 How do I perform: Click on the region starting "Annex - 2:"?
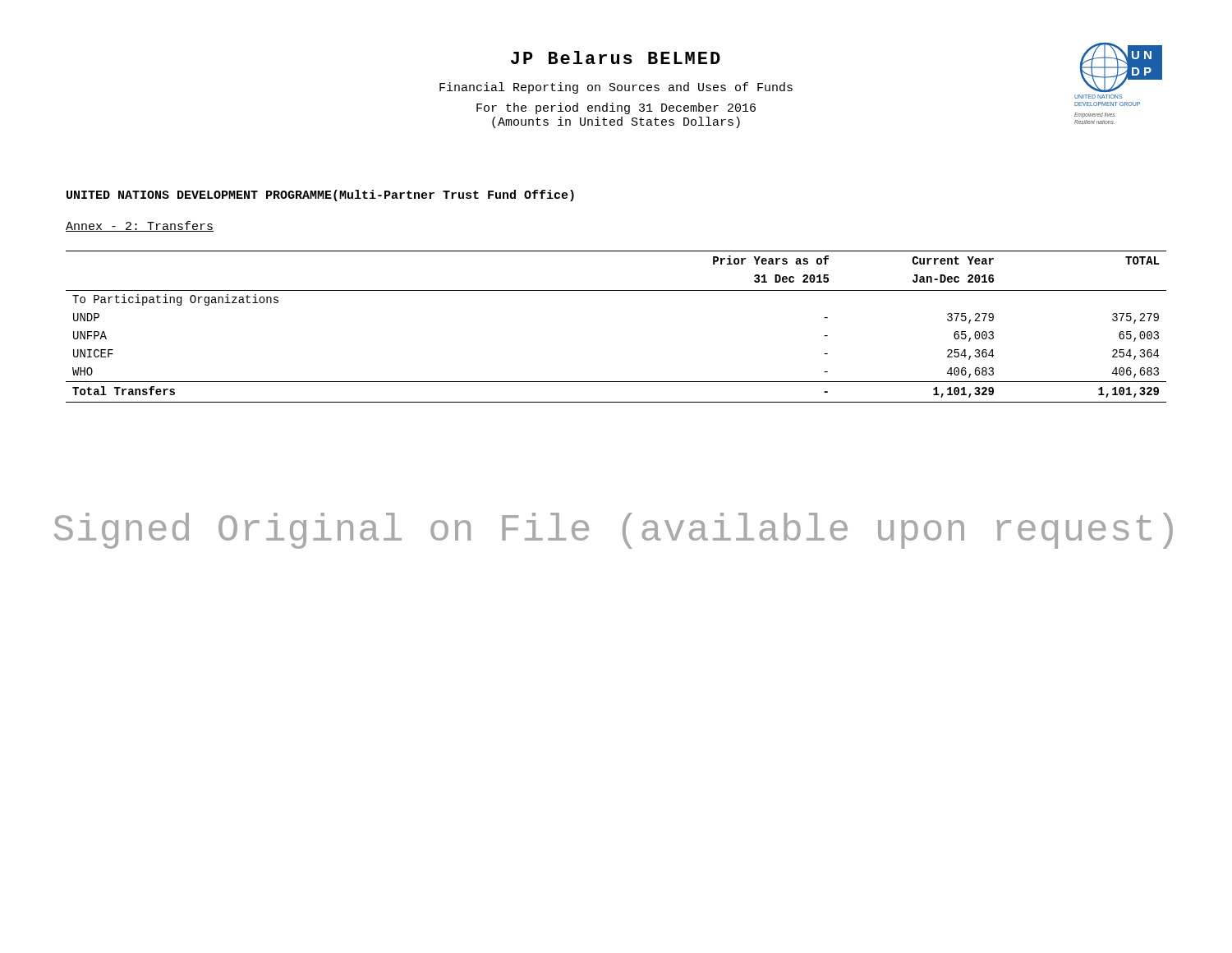click(x=140, y=227)
